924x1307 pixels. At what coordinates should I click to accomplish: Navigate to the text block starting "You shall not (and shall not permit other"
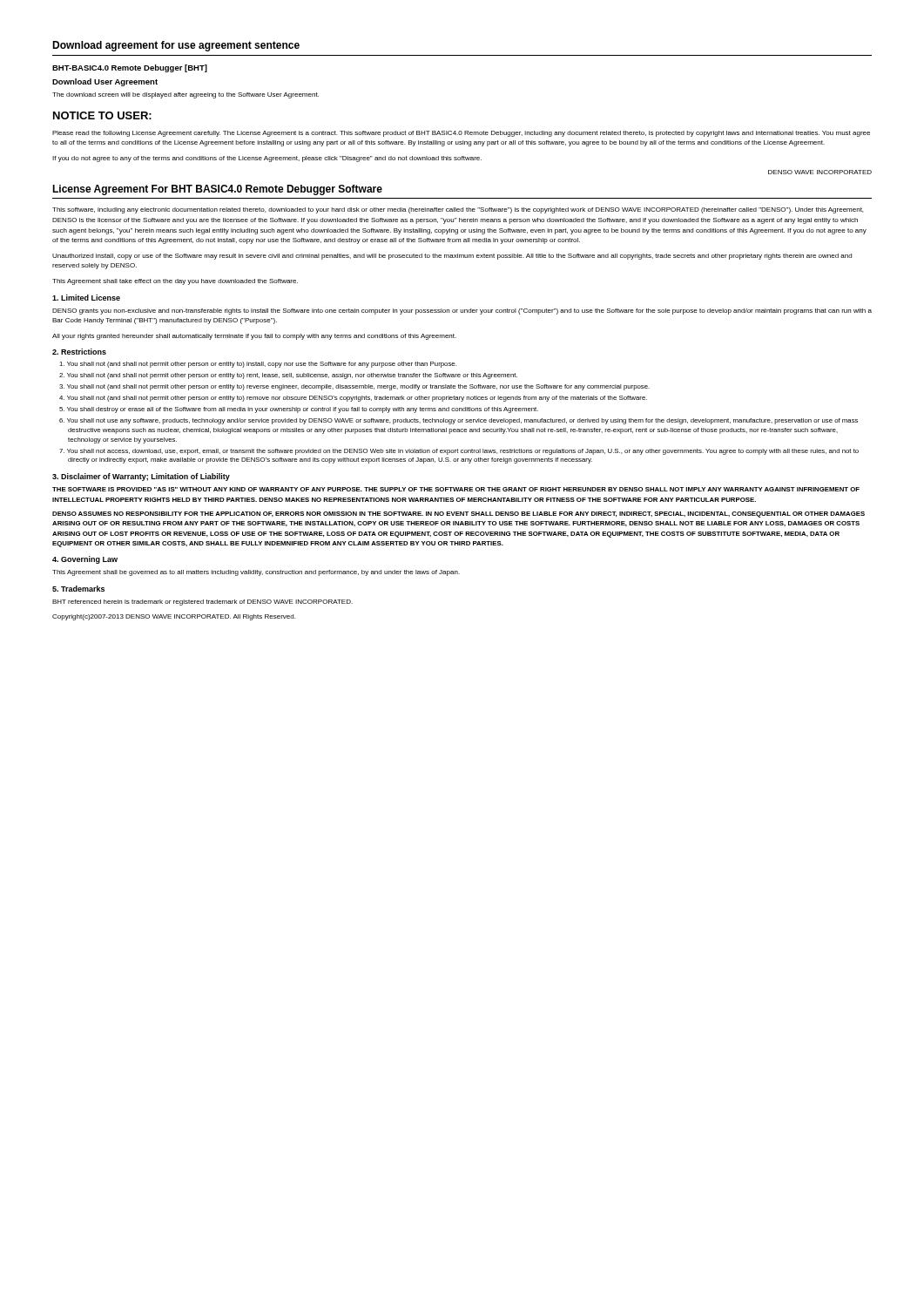(258, 364)
